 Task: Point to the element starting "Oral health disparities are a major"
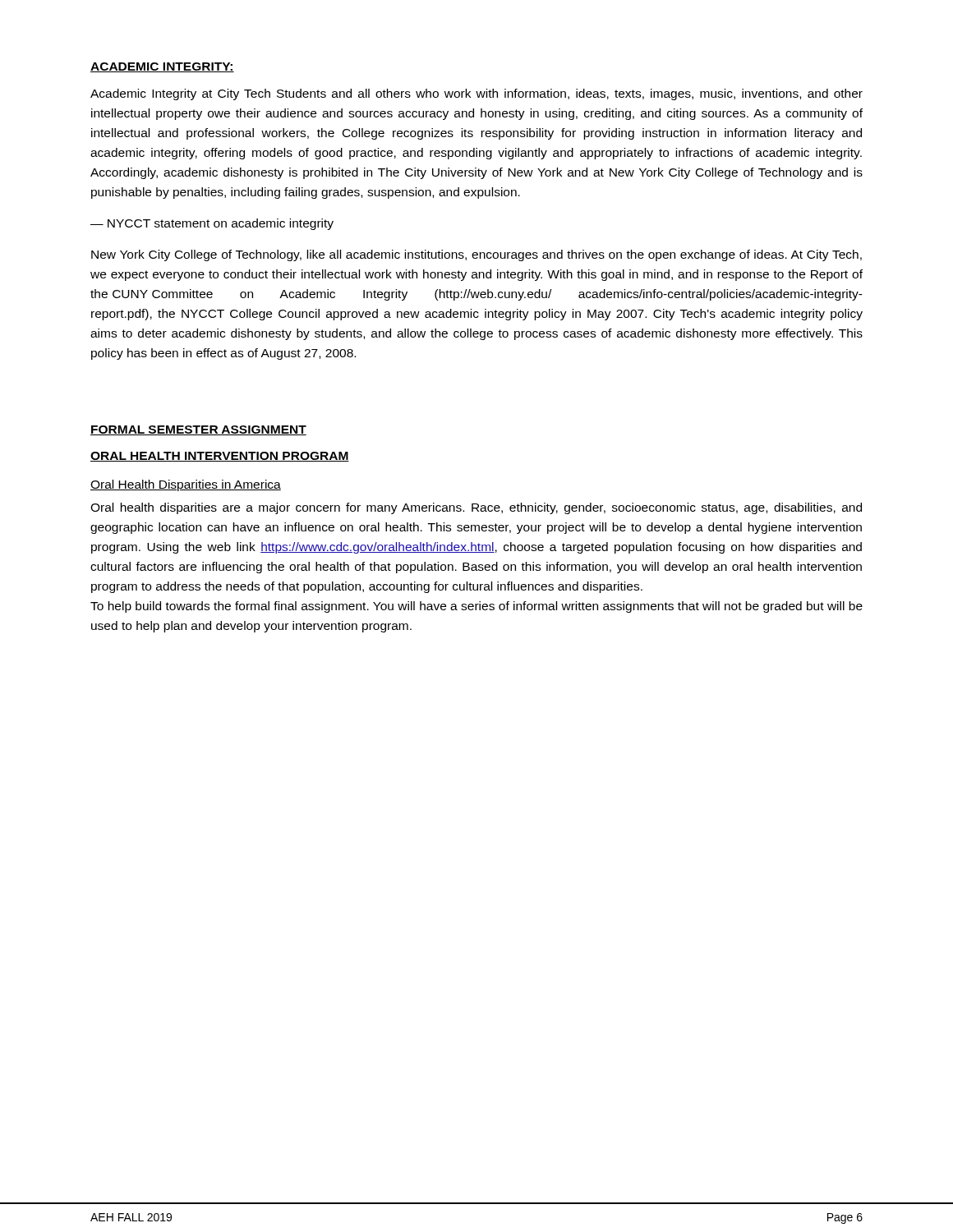476,566
